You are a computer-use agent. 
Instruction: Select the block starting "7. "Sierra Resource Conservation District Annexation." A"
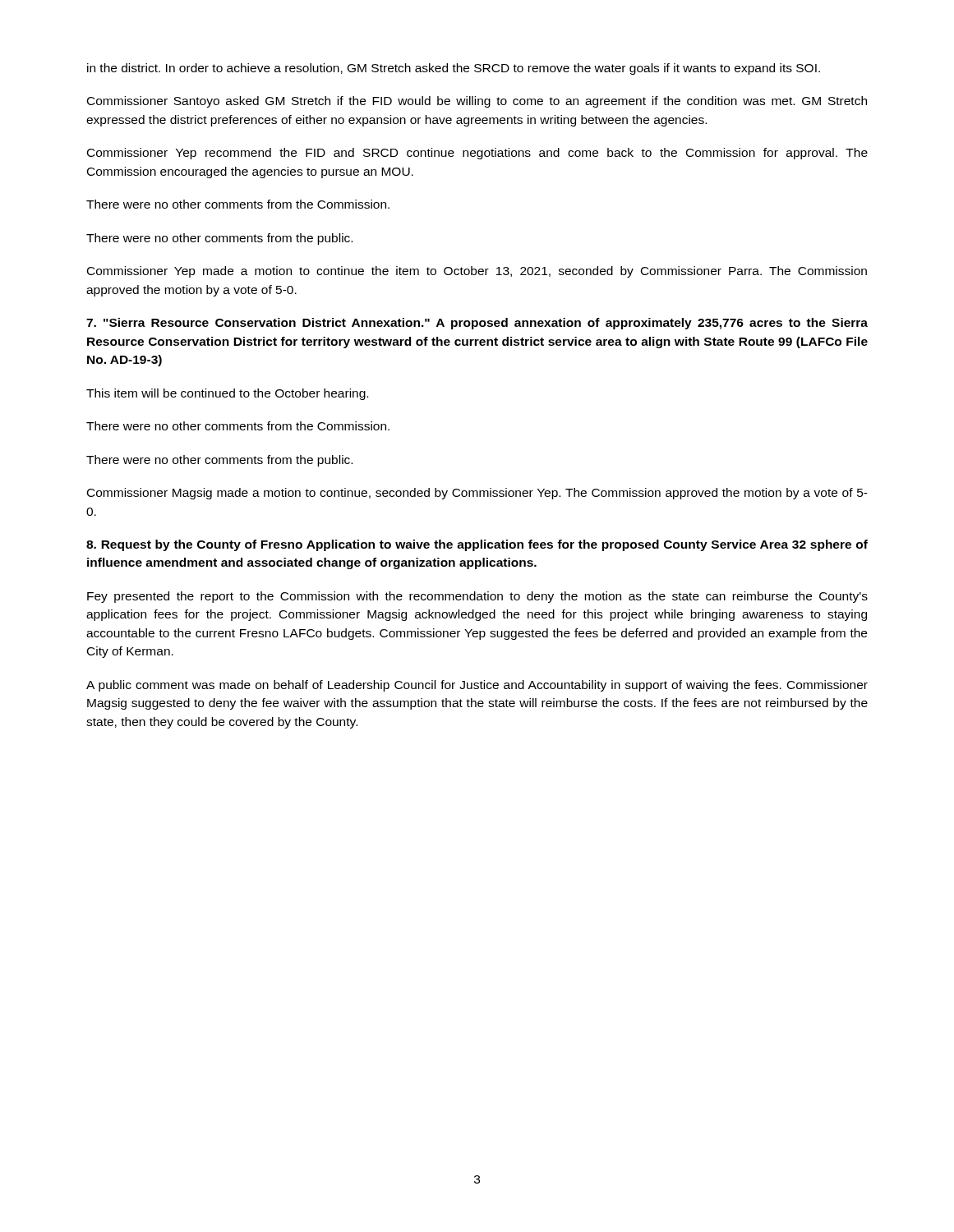477,341
